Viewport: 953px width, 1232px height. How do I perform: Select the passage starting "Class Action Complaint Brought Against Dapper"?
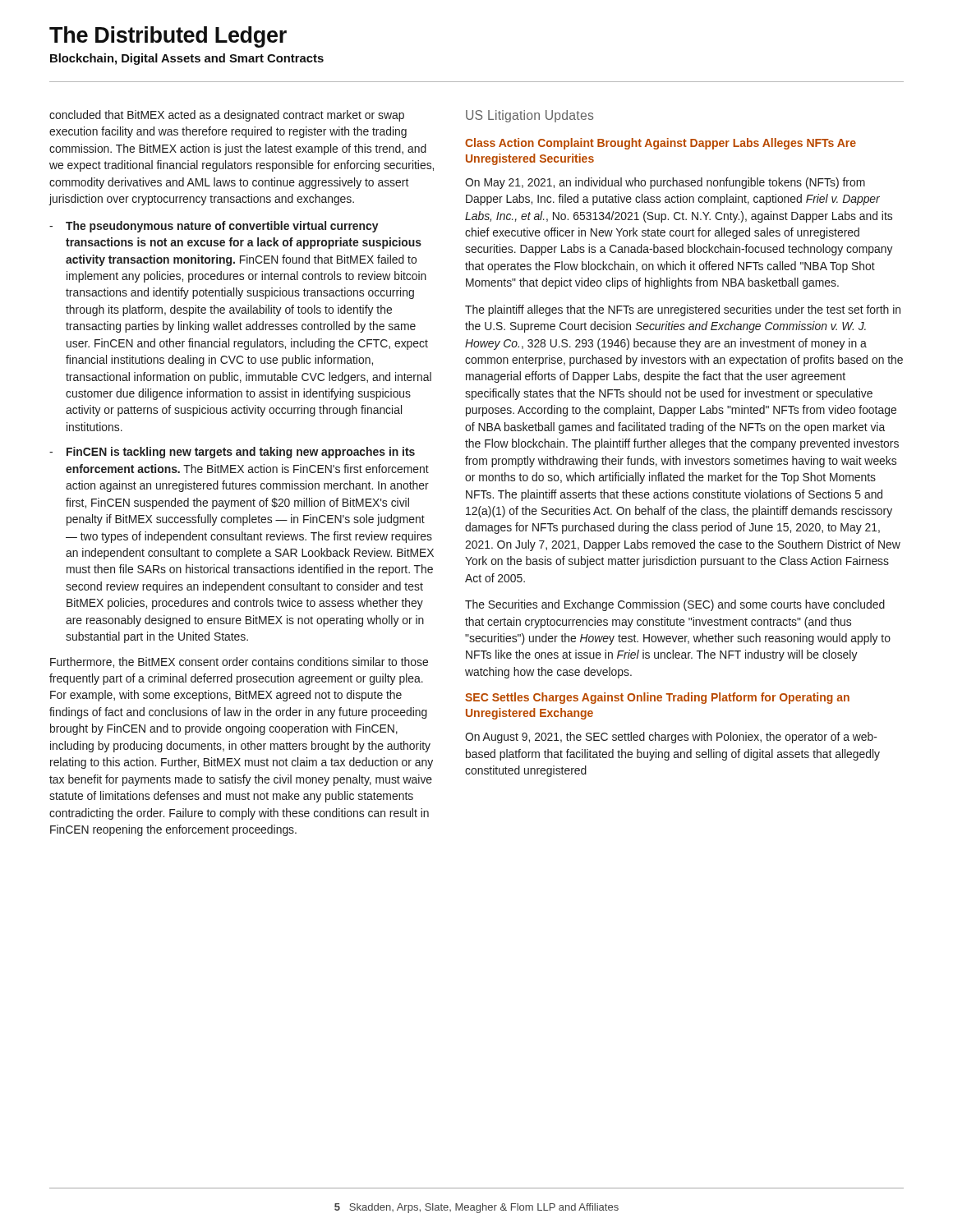(661, 151)
